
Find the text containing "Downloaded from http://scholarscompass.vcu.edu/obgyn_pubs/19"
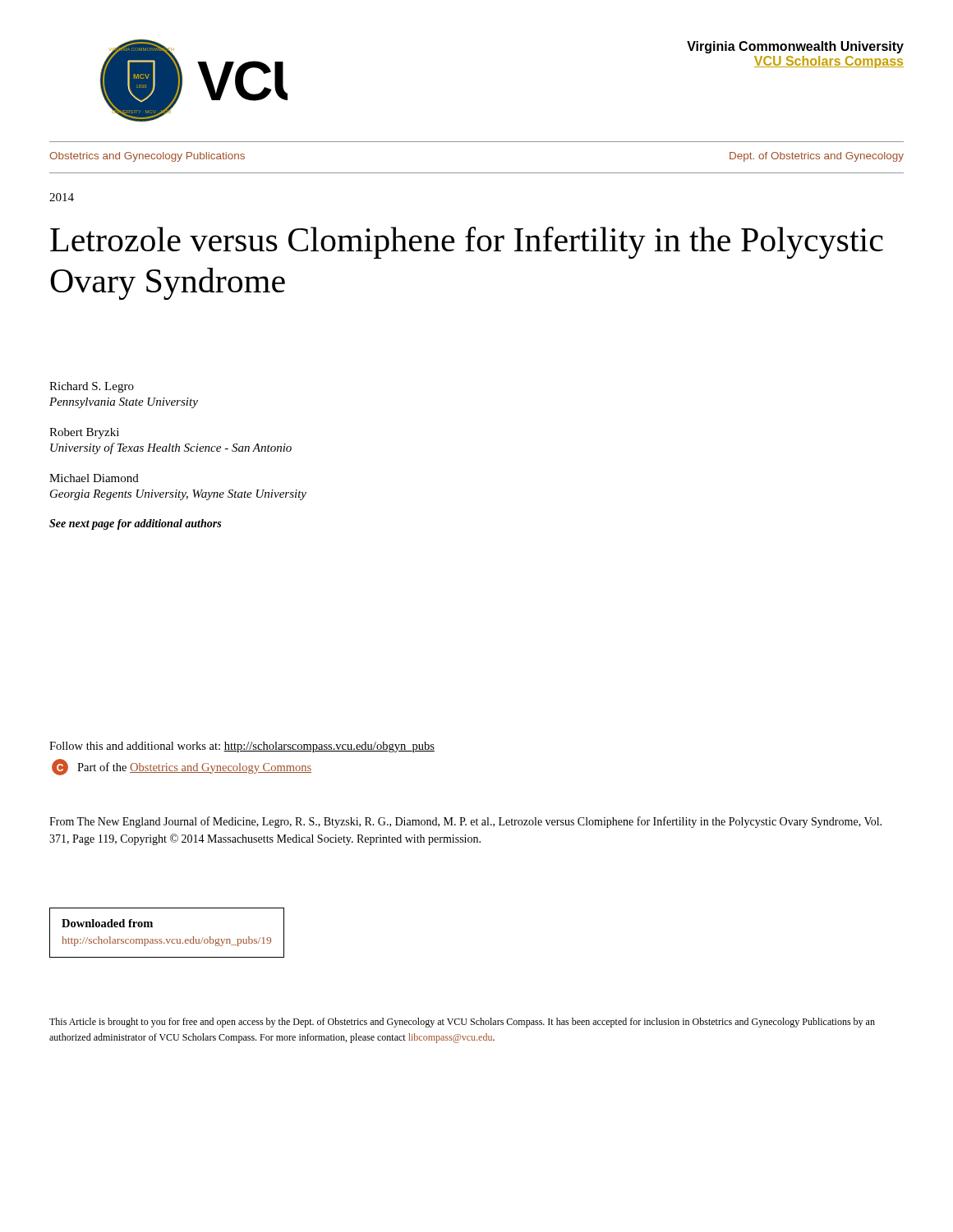[167, 932]
